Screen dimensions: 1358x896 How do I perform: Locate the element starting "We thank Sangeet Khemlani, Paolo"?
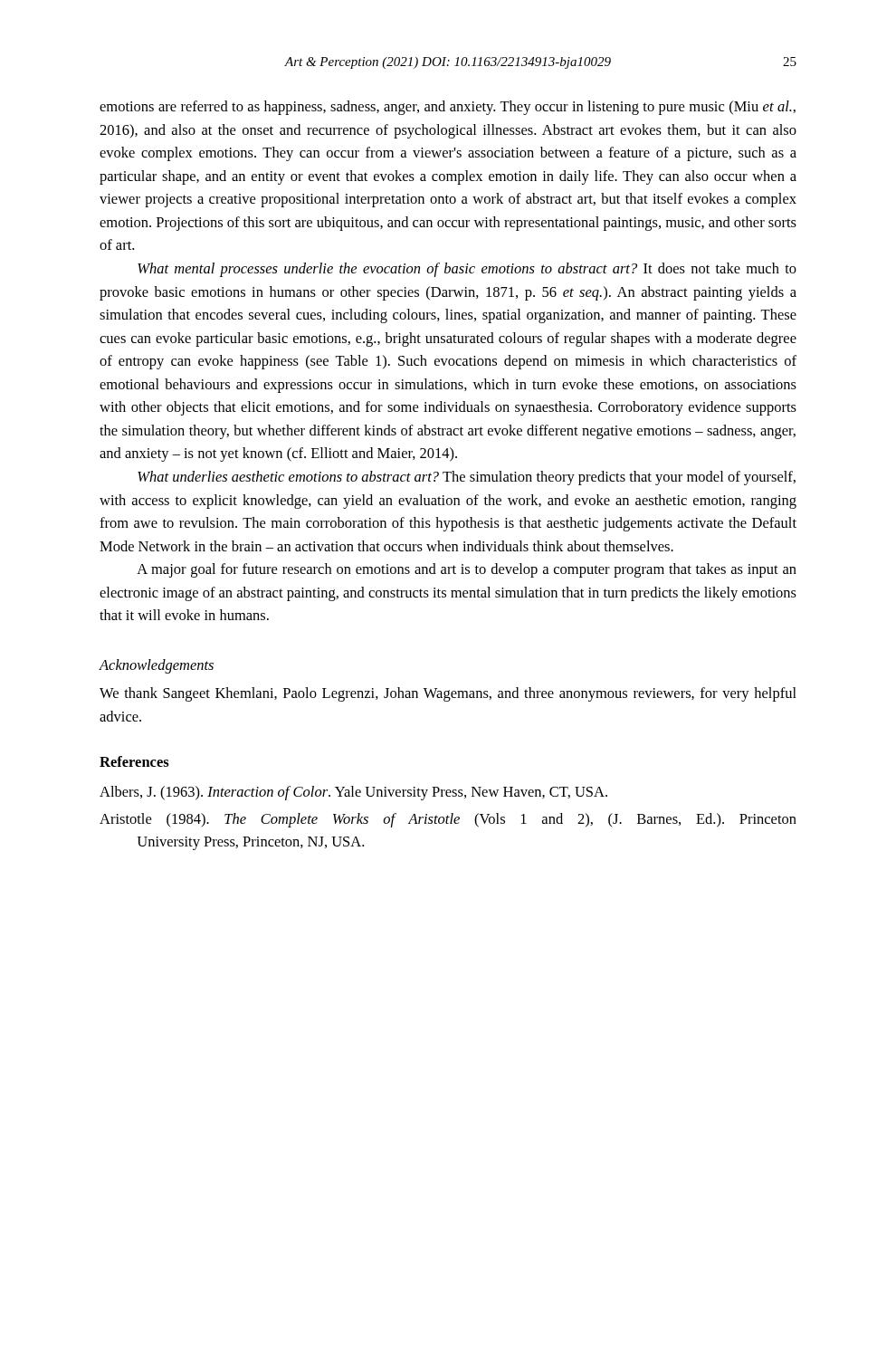(448, 705)
